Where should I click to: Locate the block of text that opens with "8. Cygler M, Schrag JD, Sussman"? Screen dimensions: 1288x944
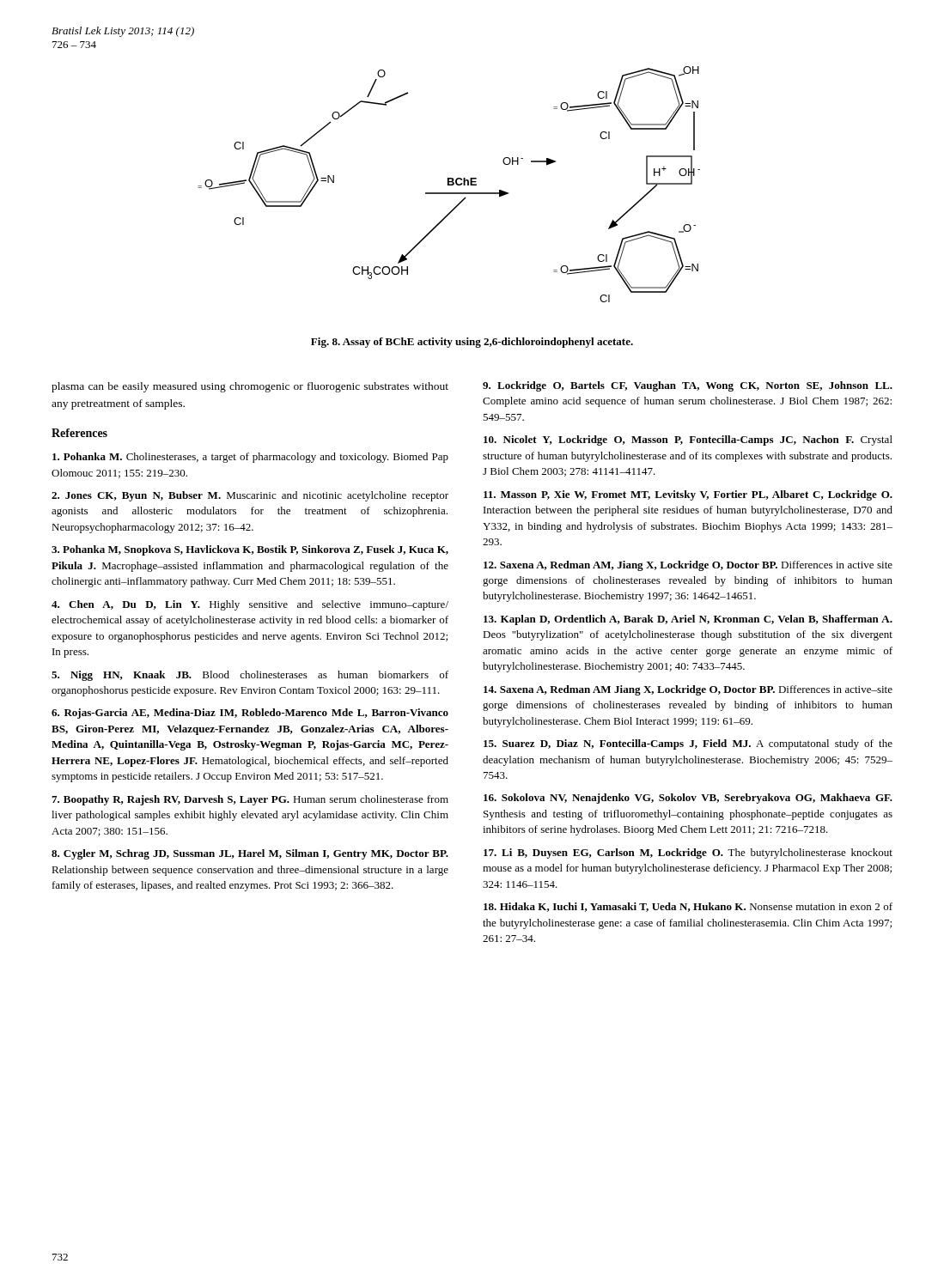[250, 869]
